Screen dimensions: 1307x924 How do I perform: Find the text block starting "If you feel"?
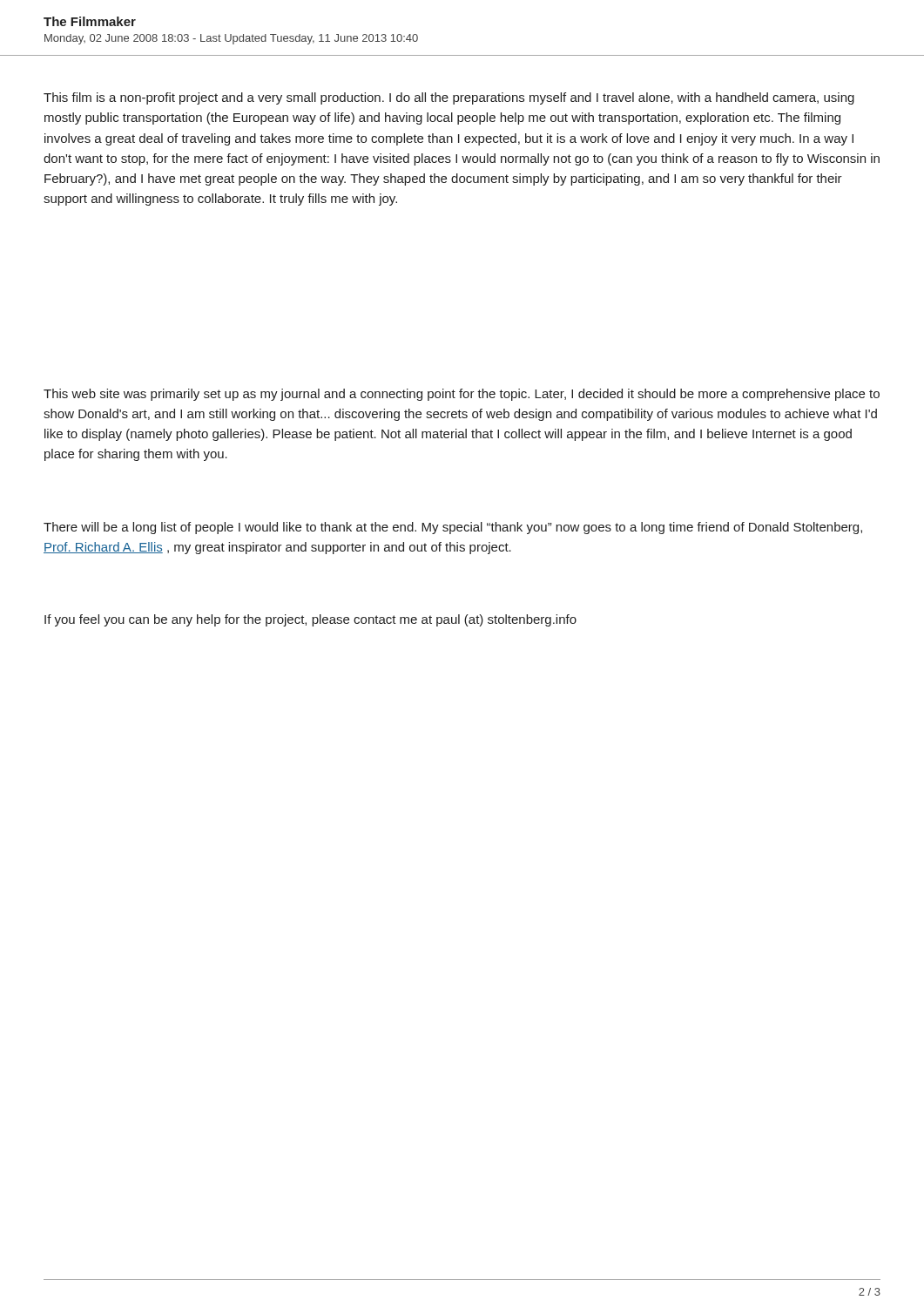(x=310, y=619)
